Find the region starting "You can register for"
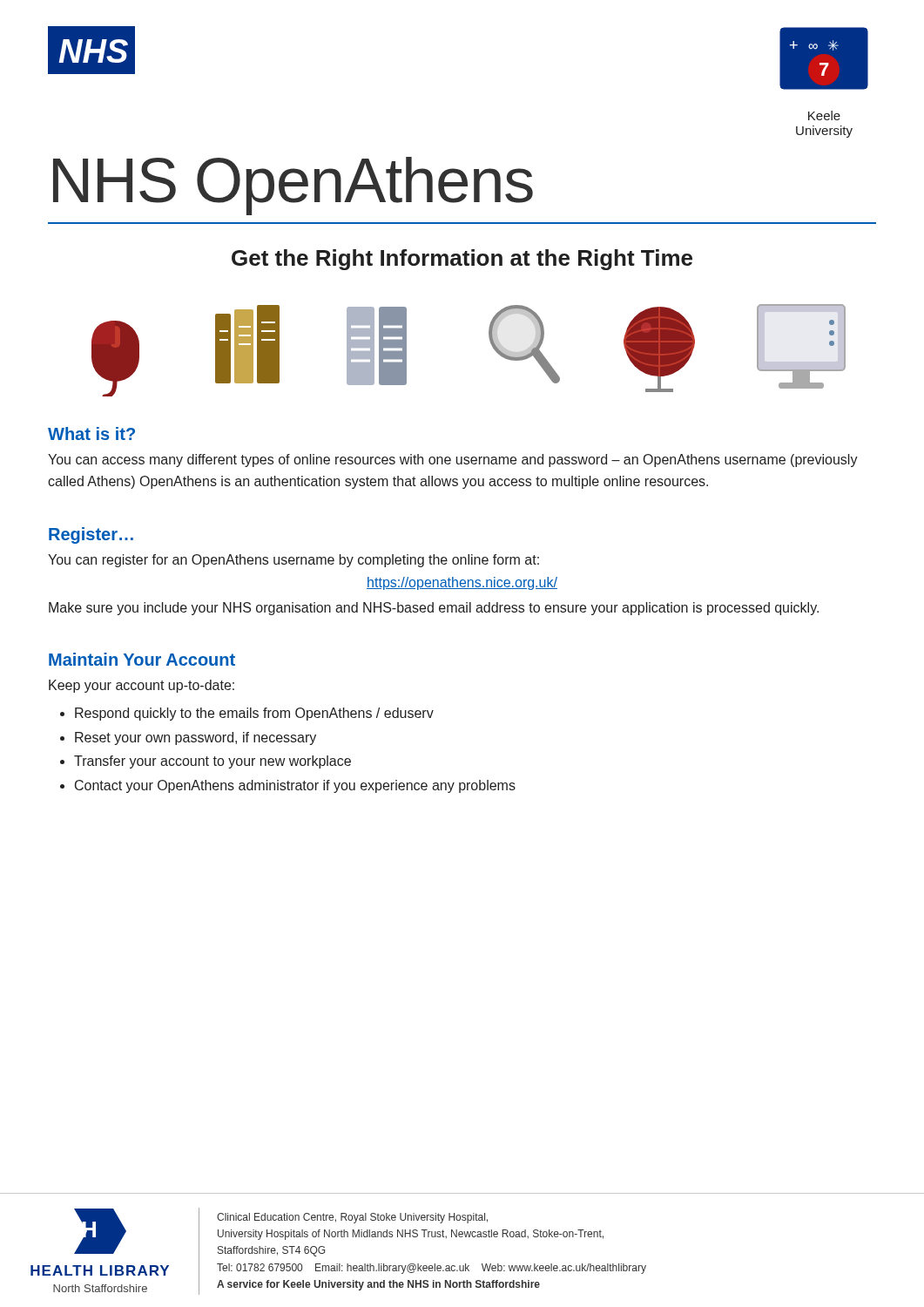The image size is (924, 1307). [x=294, y=560]
